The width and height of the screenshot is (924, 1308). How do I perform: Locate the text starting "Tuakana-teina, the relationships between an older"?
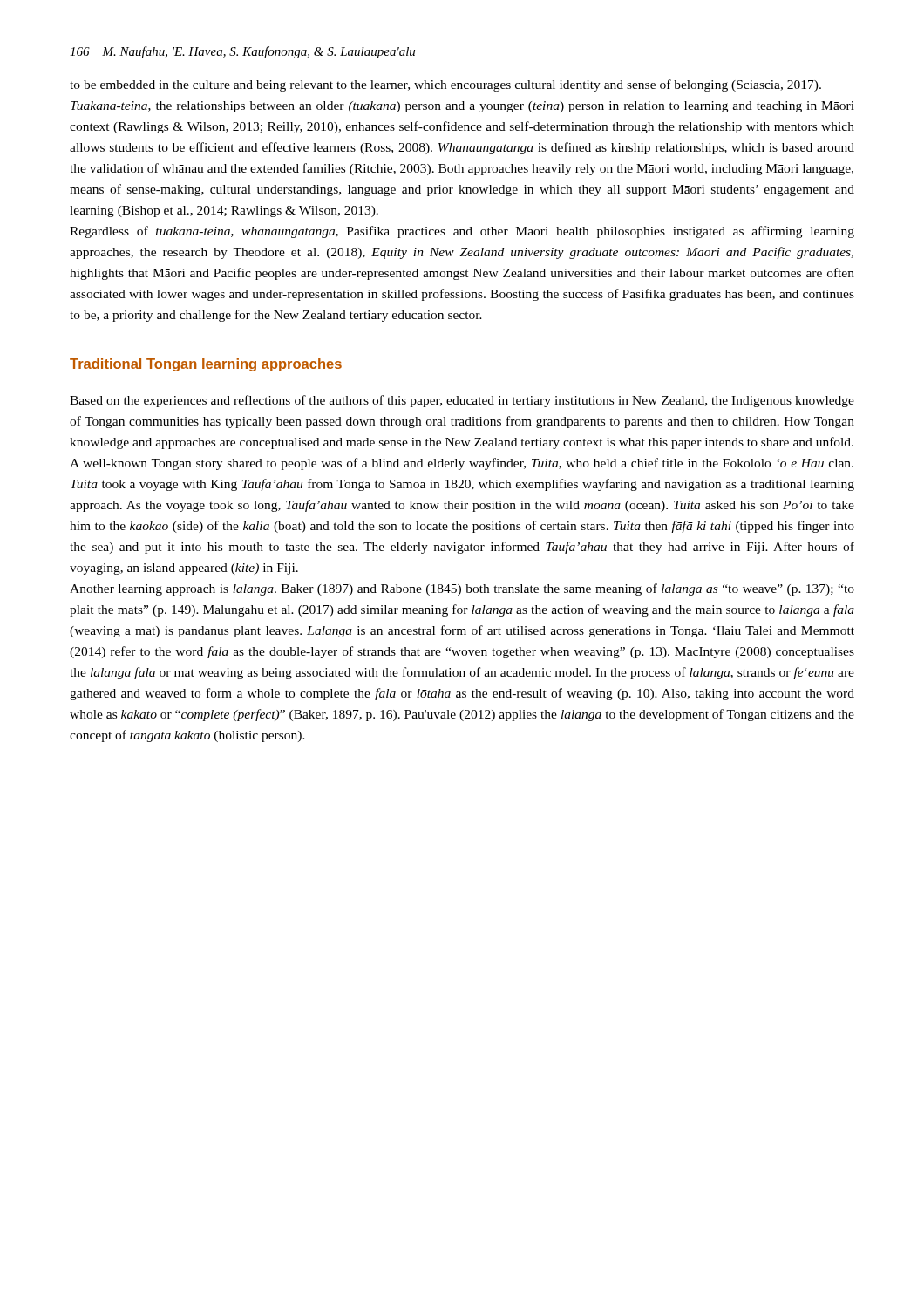[462, 158]
